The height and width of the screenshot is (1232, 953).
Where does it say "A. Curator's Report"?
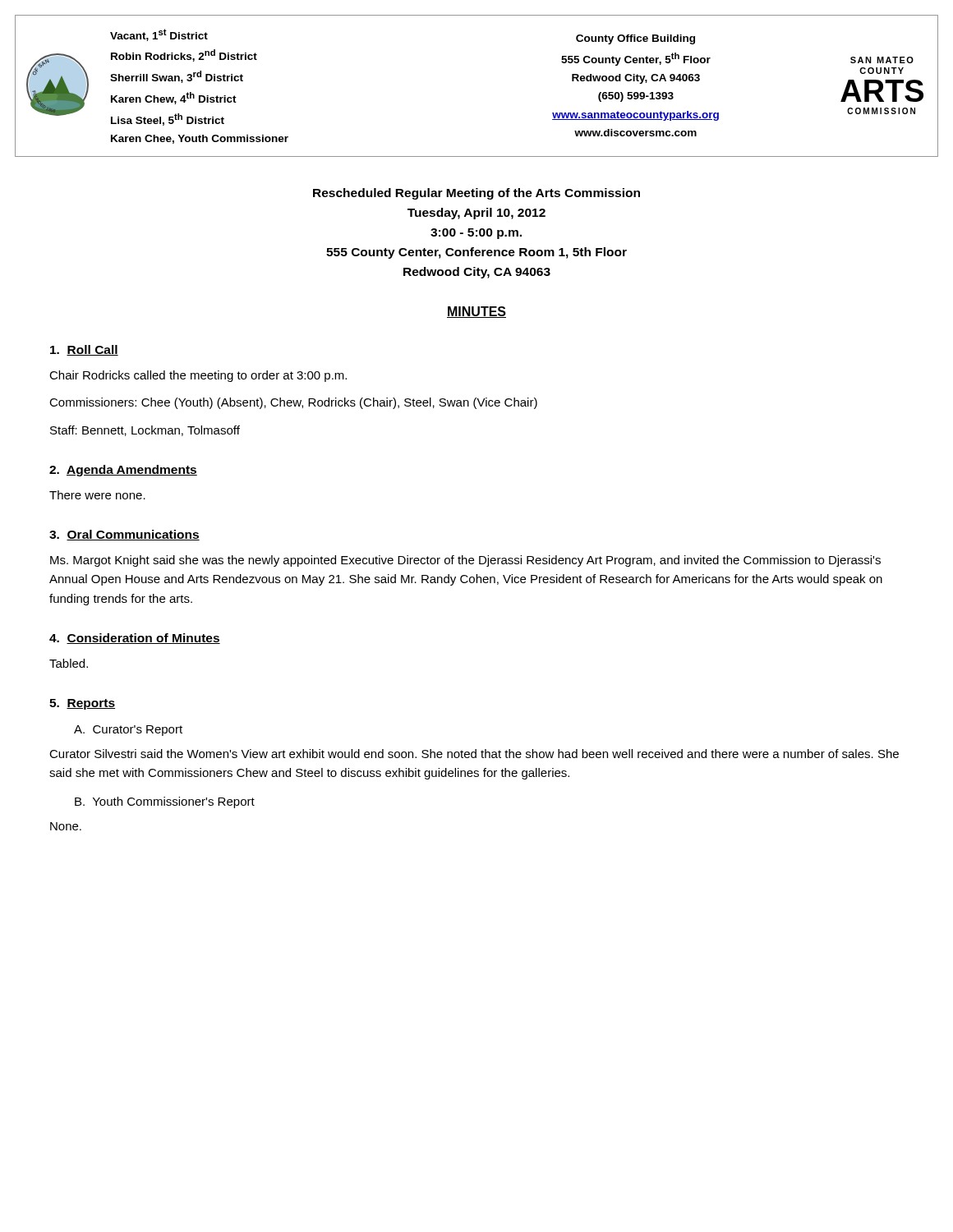coord(128,729)
